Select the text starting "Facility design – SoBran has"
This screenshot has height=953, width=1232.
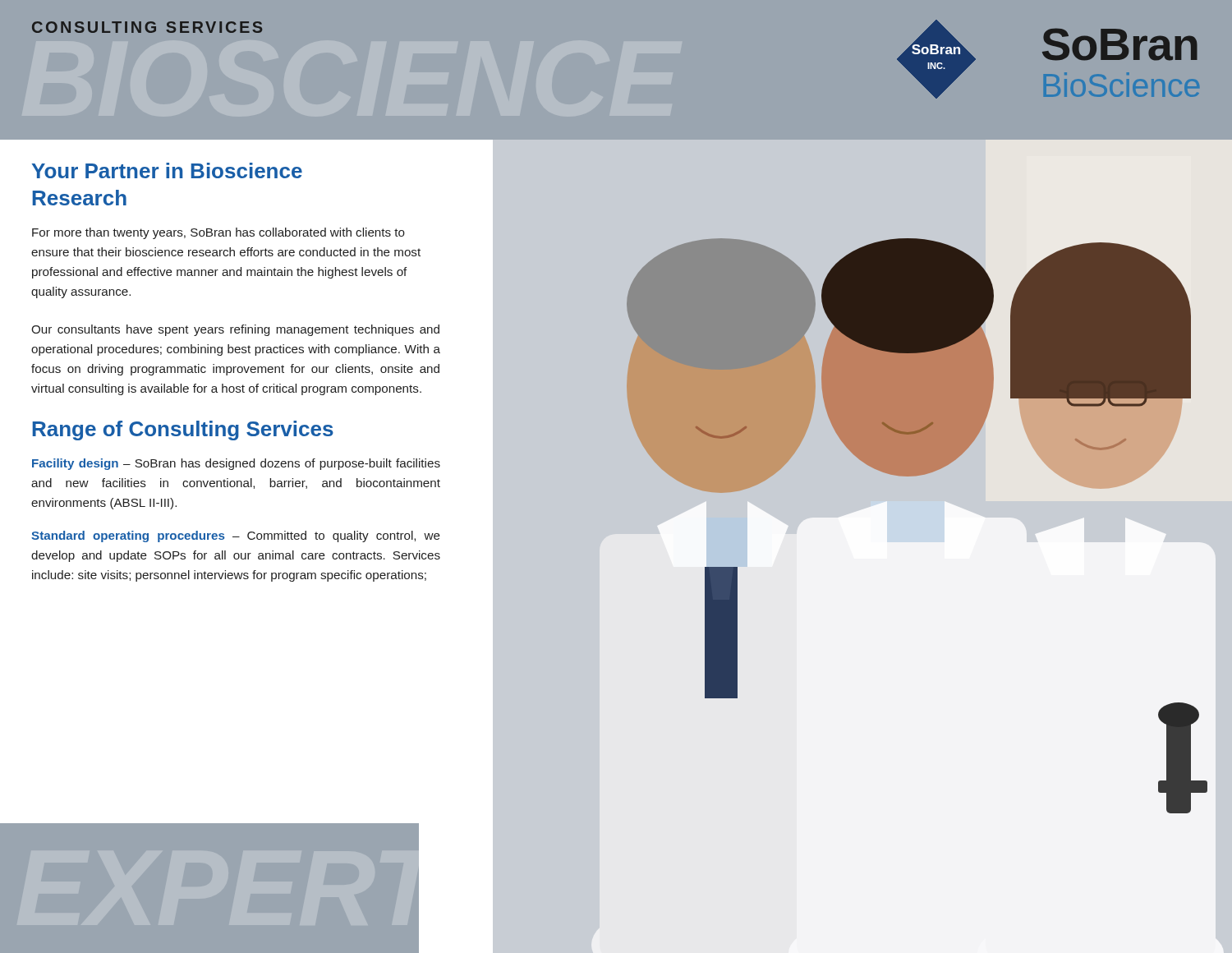[x=236, y=483]
